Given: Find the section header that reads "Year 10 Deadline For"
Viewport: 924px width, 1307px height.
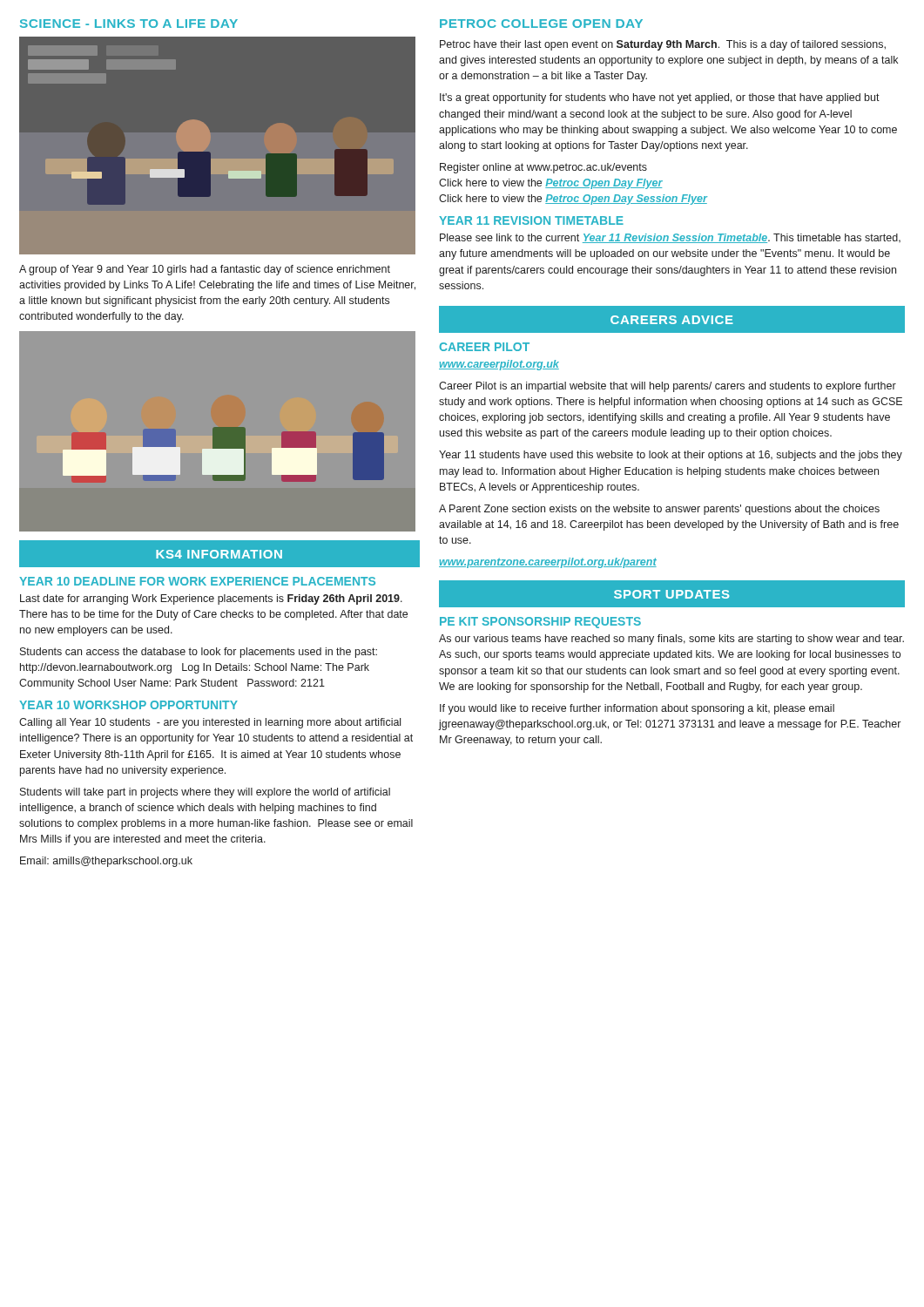Looking at the screenshot, I should (x=219, y=581).
